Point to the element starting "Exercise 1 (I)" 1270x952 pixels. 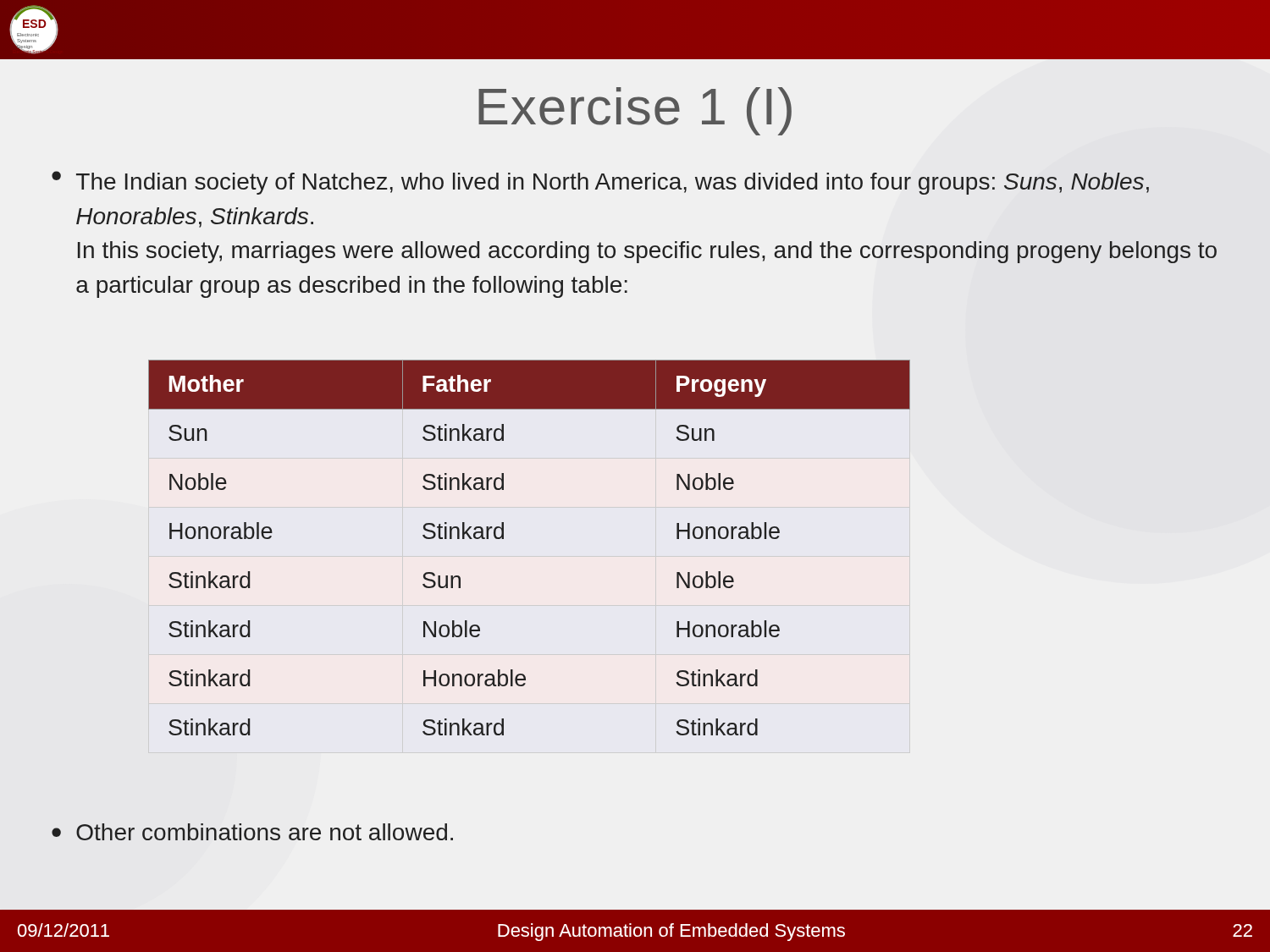tap(635, 106)
